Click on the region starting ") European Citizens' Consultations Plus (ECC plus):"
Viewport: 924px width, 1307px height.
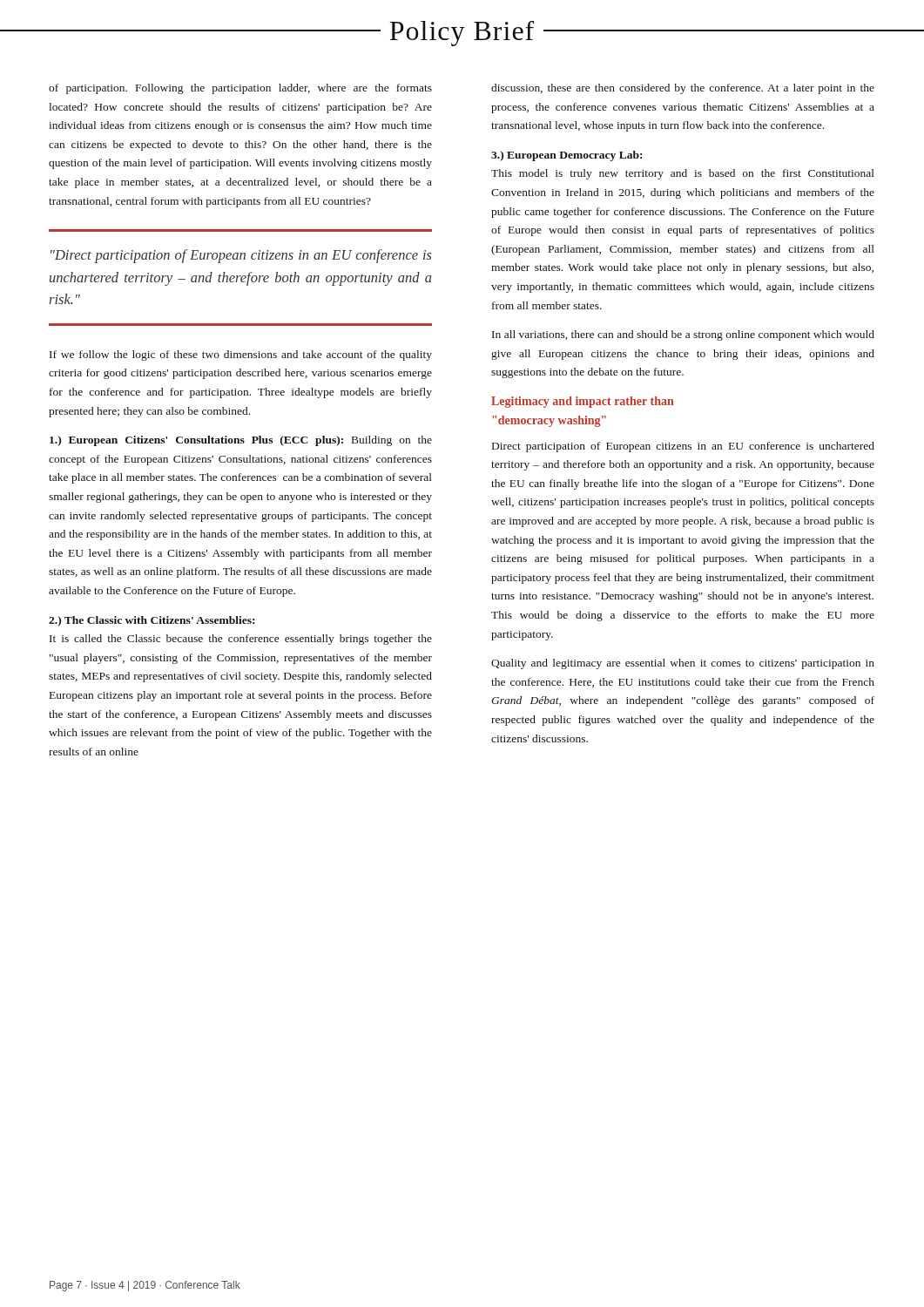pyautogui.click(x=240, y=515)
